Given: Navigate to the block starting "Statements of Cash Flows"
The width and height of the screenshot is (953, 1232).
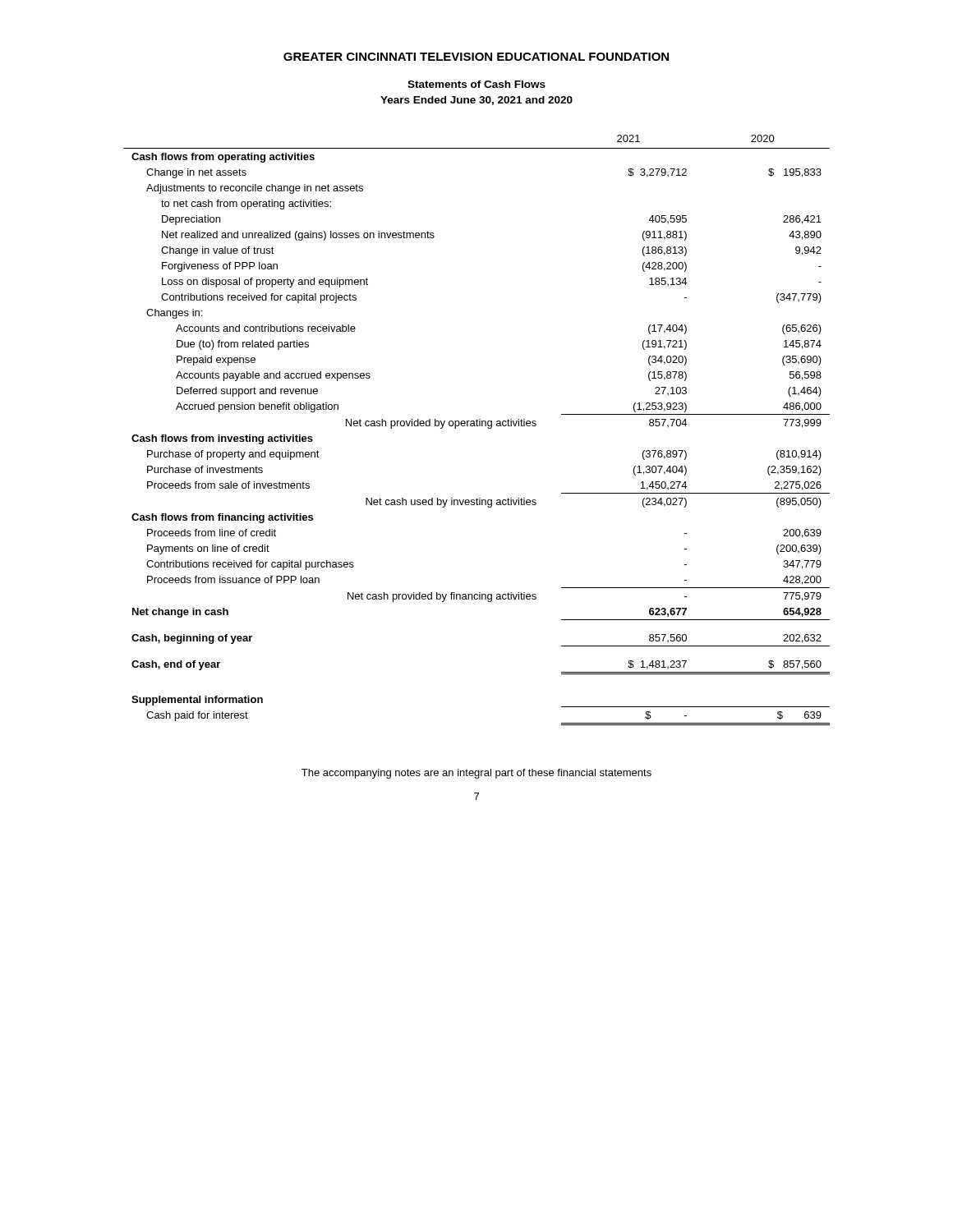Looking at the screenshot, I should pyautogui.click(x=476, y=84).
